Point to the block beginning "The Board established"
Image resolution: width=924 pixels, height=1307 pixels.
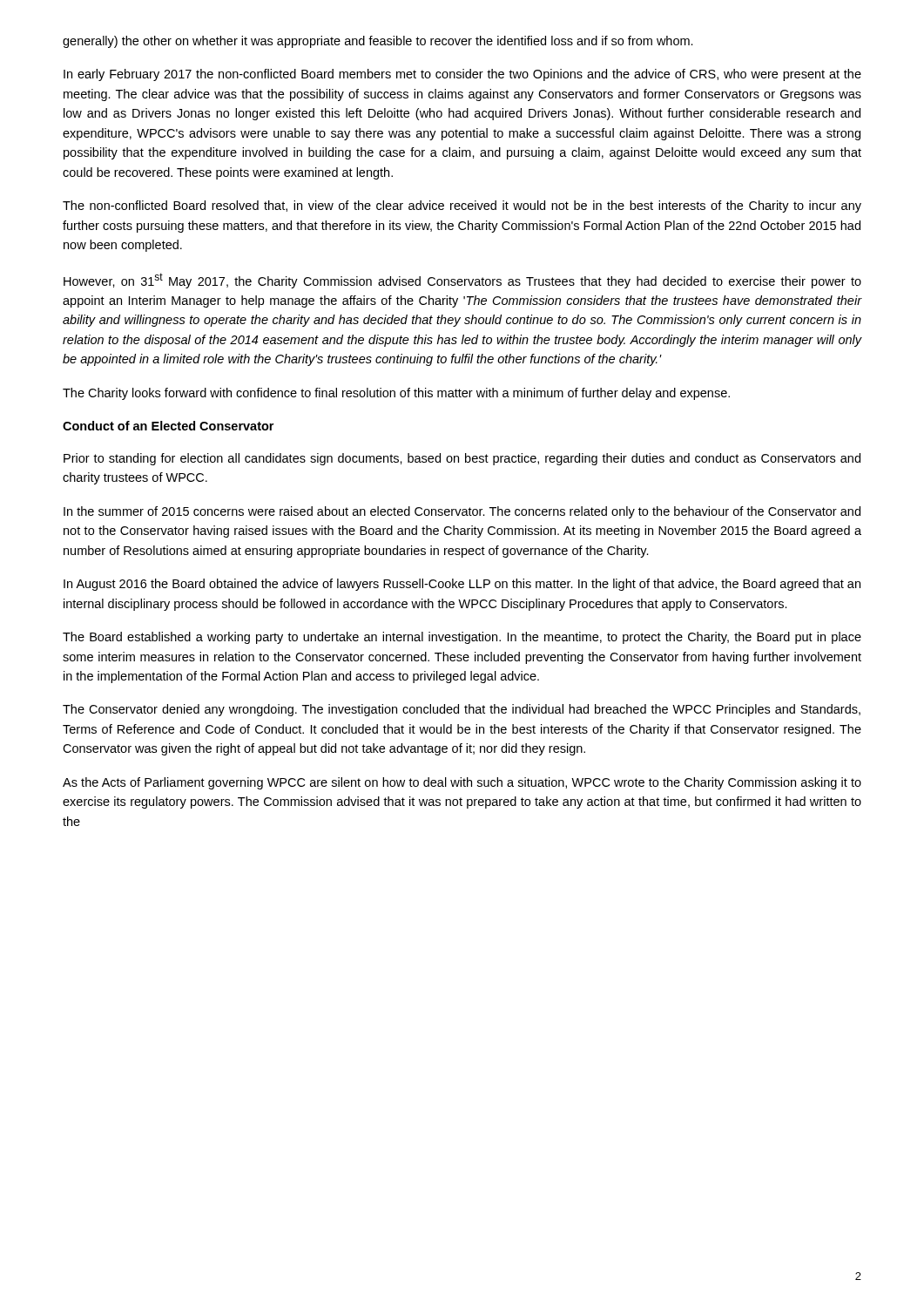462,657
